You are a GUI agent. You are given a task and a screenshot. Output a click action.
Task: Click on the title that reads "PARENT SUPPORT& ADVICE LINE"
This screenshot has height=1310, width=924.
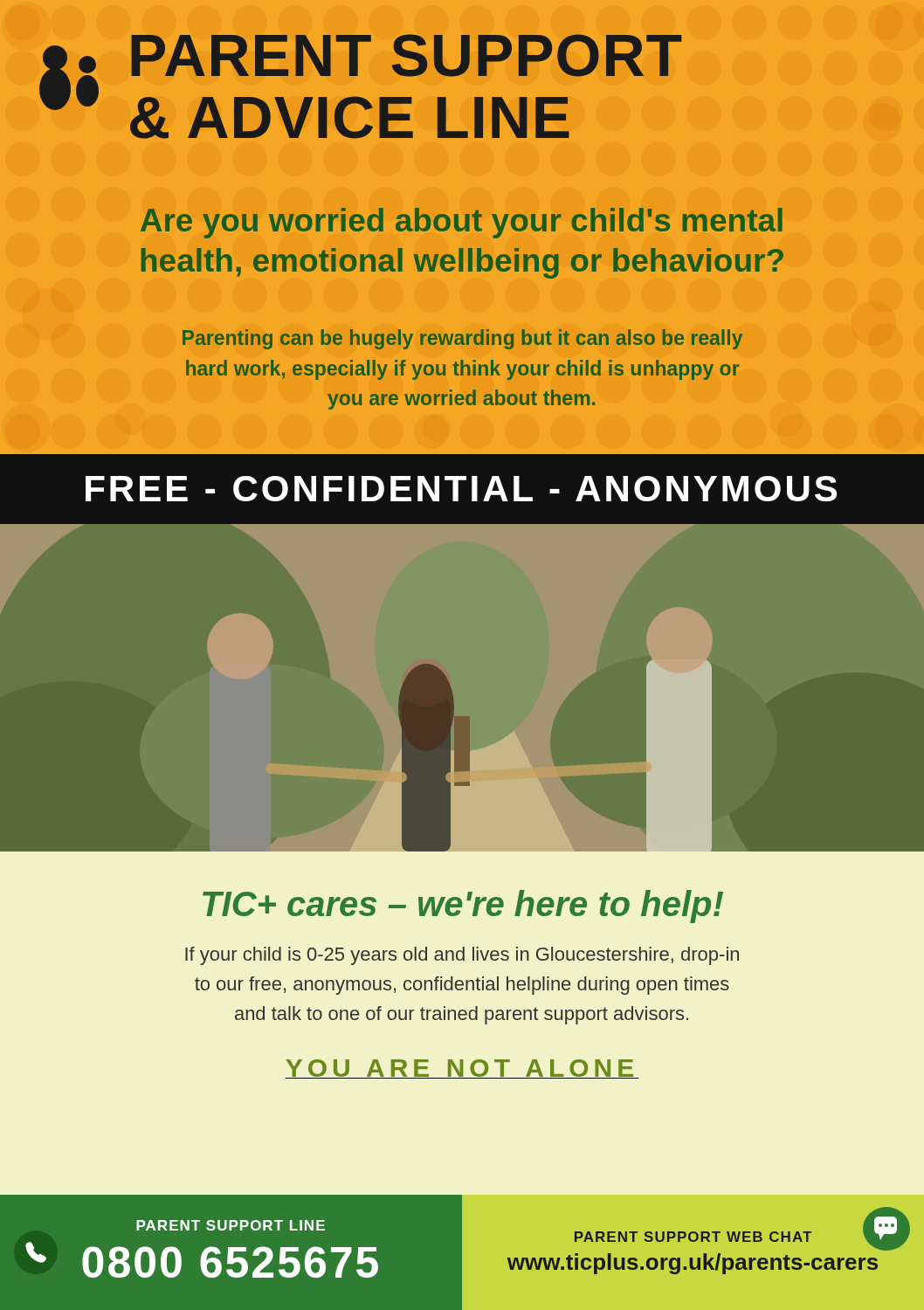(x=354, y=87)
